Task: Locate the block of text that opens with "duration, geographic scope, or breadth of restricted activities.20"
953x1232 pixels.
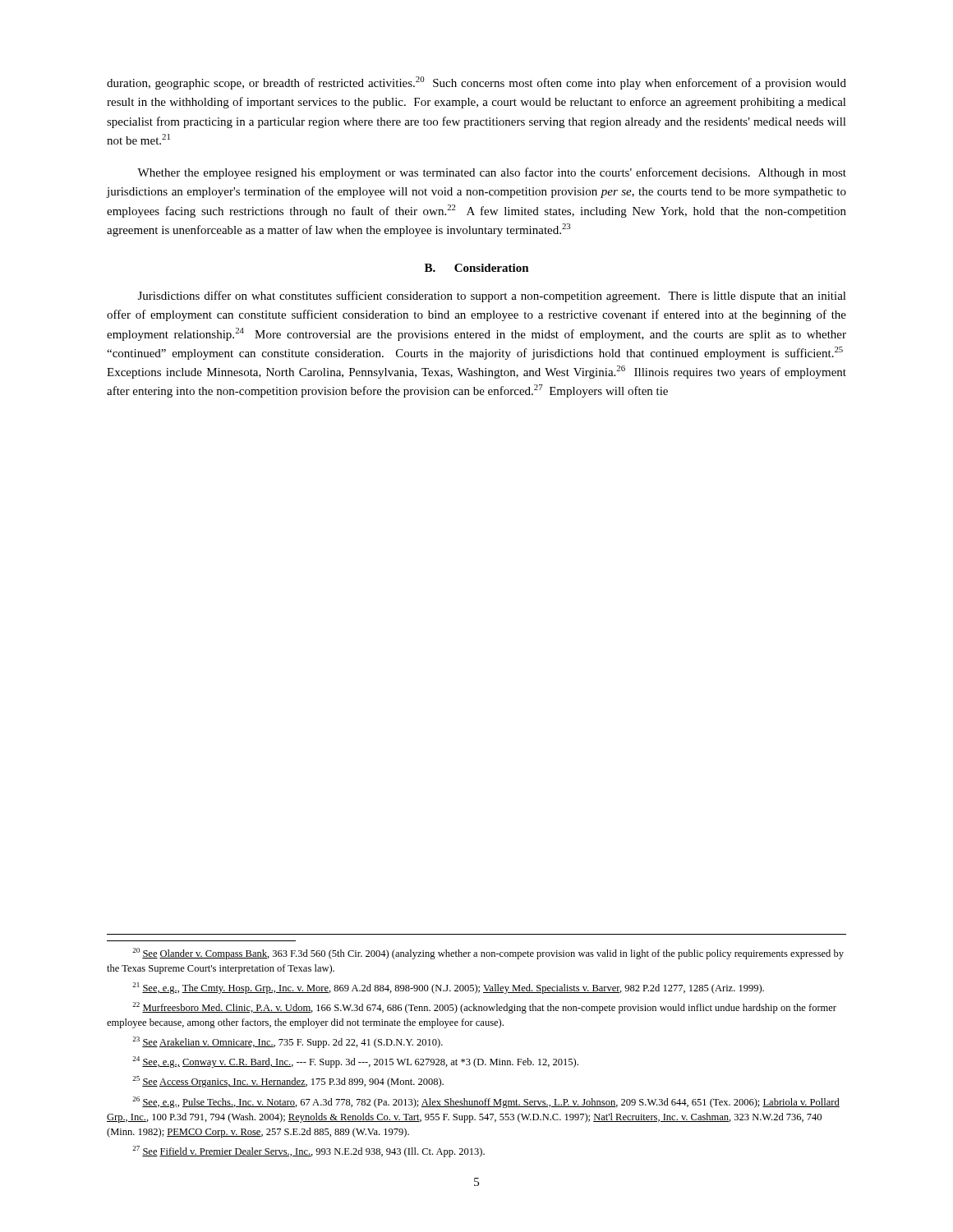Action: pyautogui.click(x=476, y=110)
